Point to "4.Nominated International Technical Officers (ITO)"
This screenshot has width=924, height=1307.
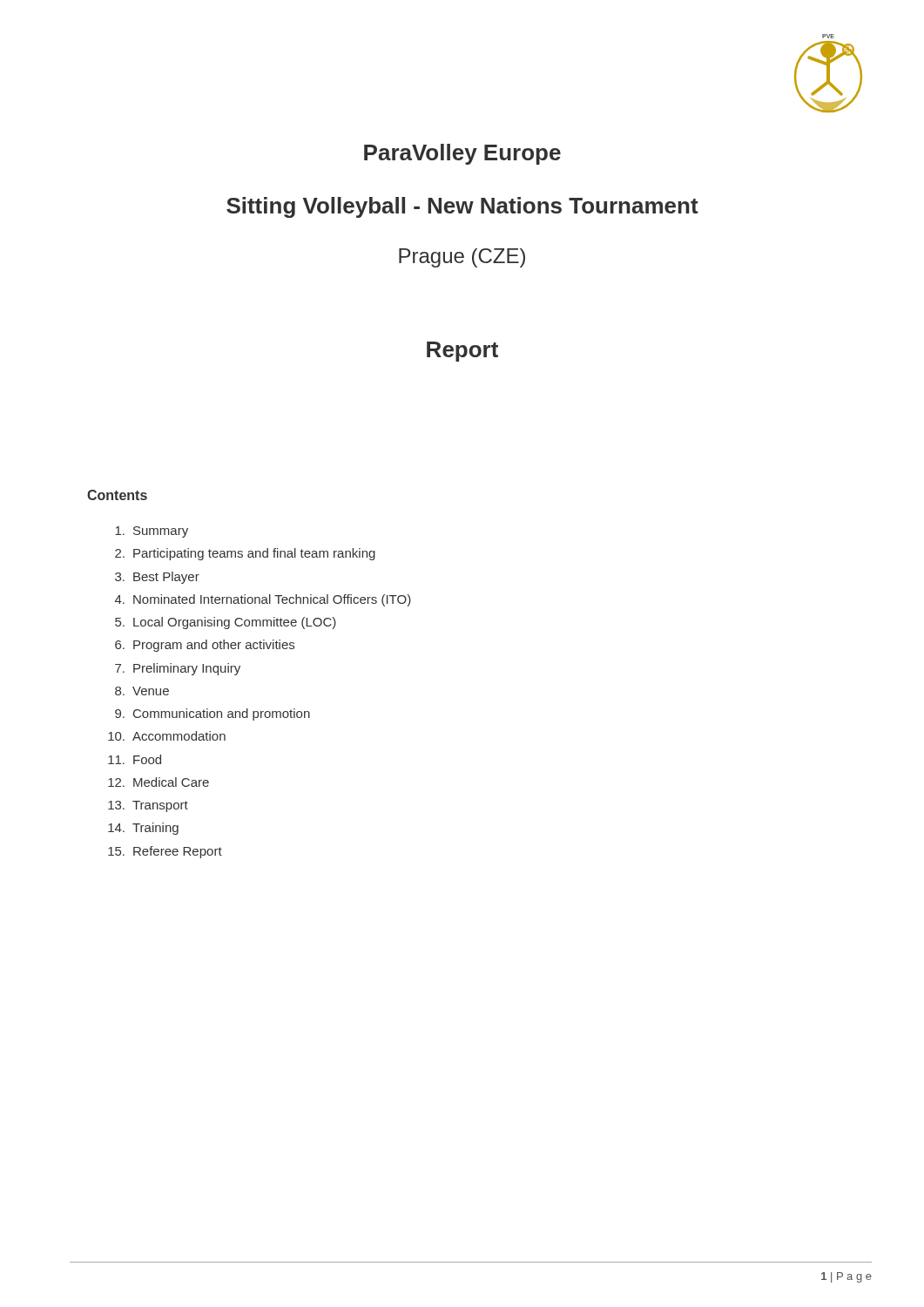click(x=263, y=600)
